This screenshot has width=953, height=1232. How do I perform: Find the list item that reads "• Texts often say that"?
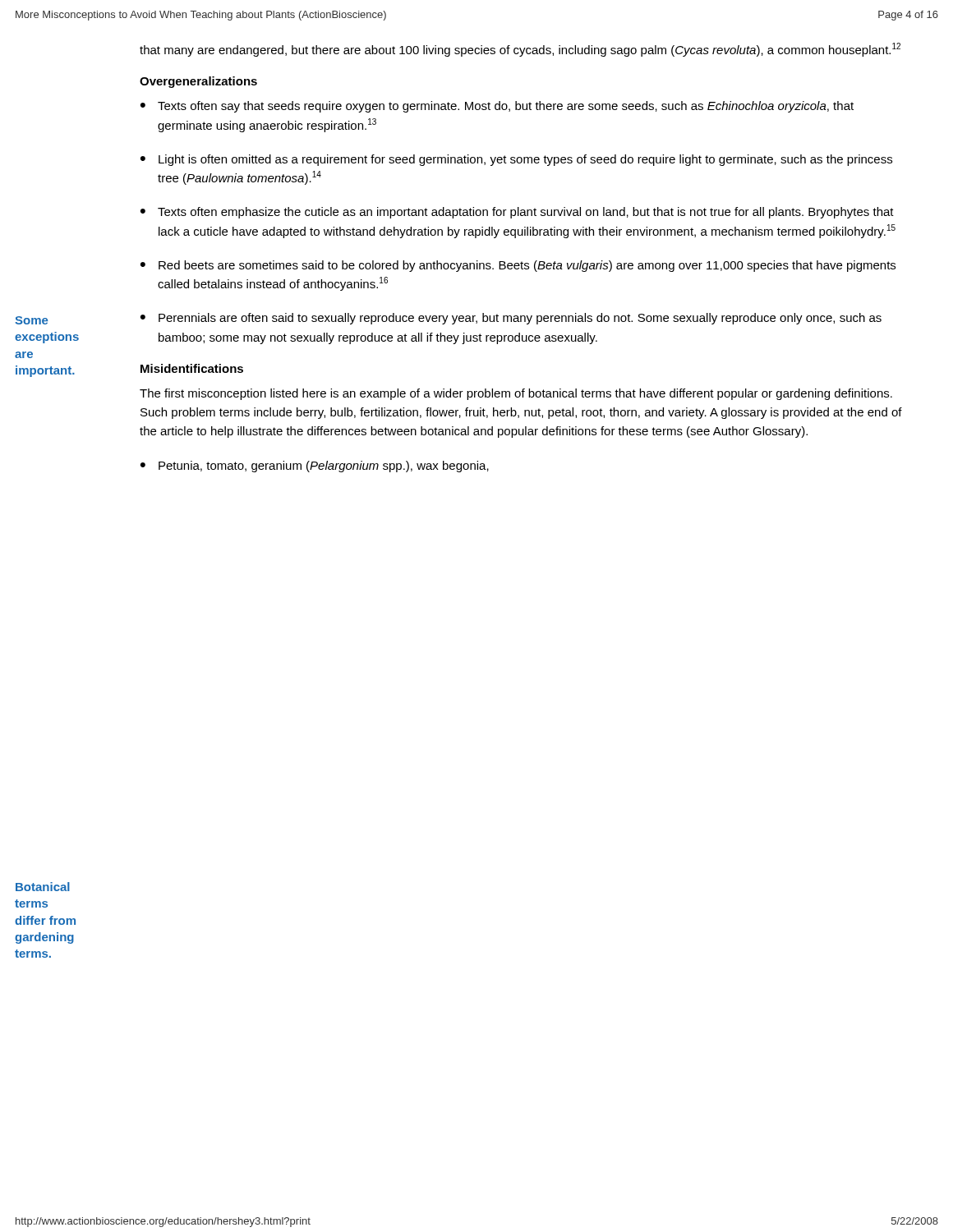pyautogui.click(x=522, y=115)
